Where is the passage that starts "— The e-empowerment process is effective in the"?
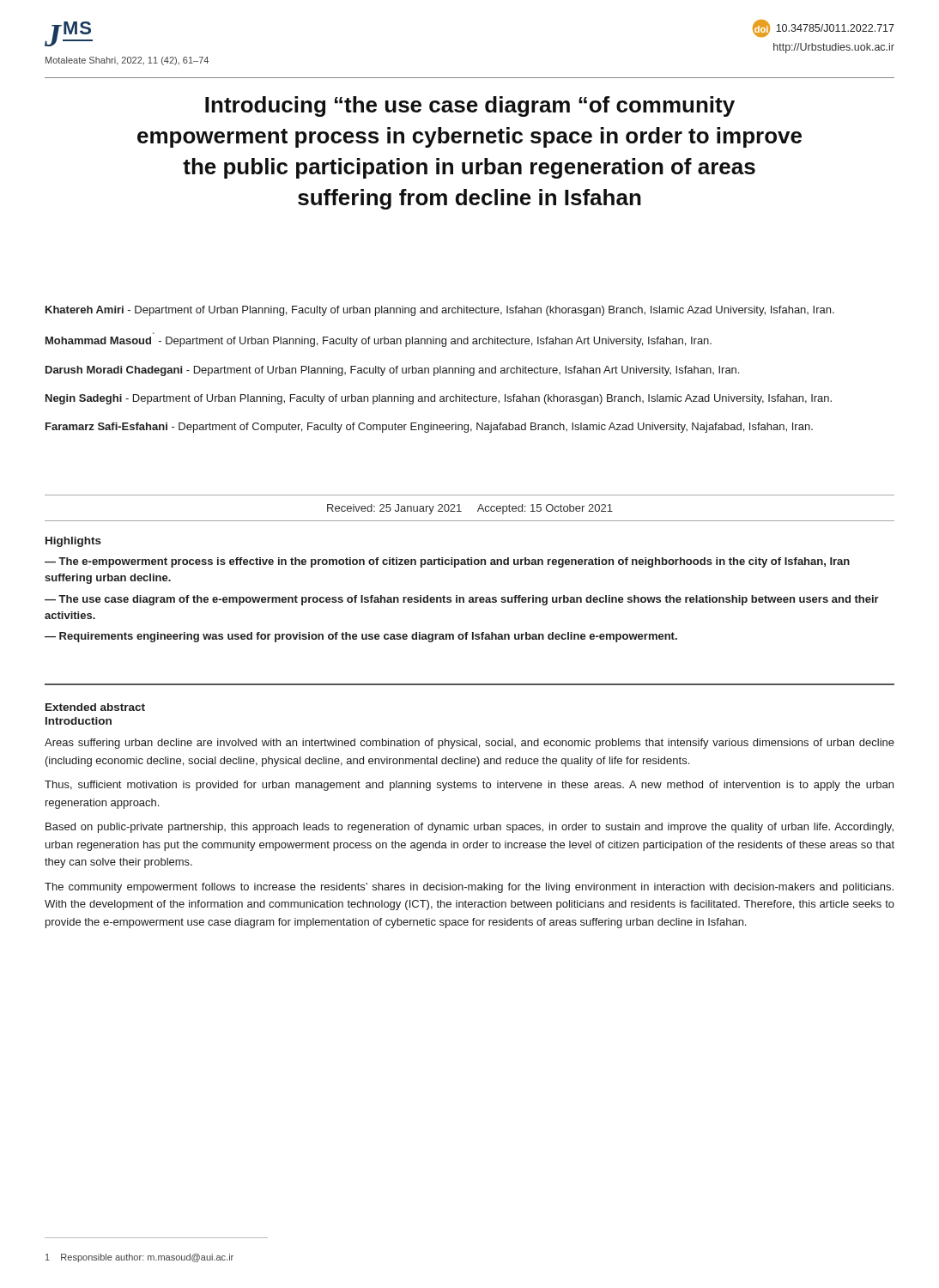 447,569
